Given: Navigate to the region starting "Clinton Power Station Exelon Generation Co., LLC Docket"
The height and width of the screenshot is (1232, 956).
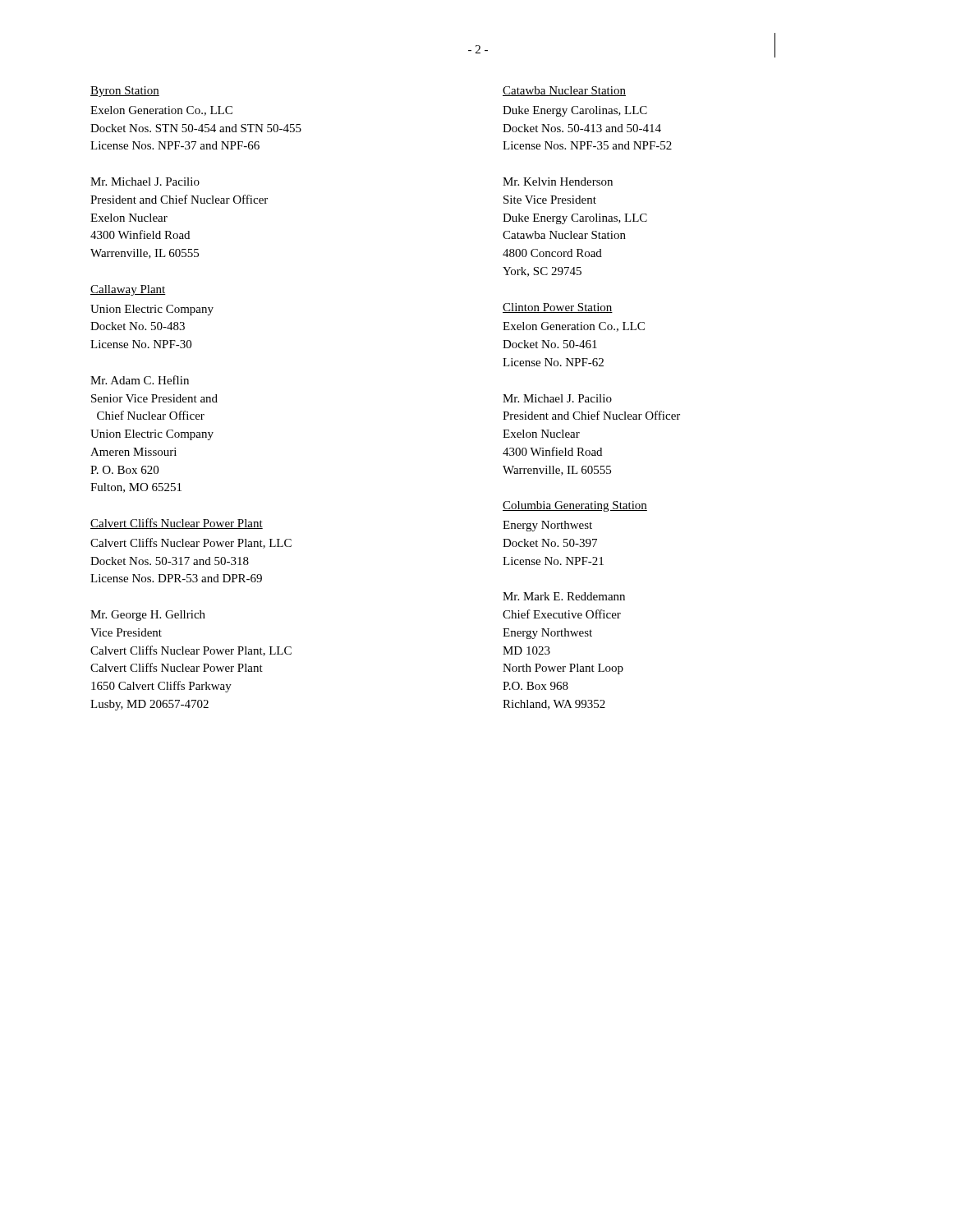Looking at the screenshot, I should 558,308.
